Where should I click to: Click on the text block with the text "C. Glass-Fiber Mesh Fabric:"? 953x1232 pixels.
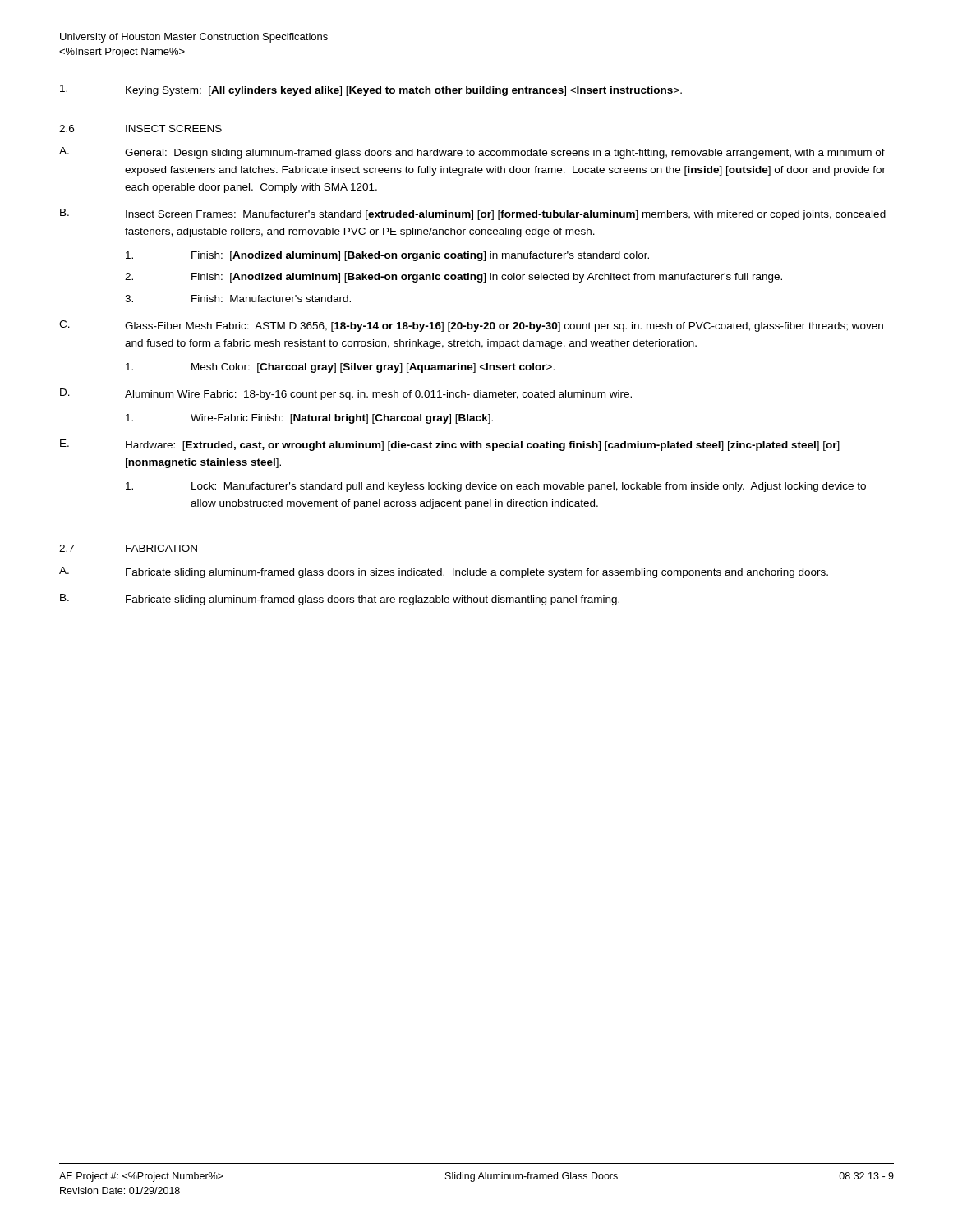pos(476,347)
